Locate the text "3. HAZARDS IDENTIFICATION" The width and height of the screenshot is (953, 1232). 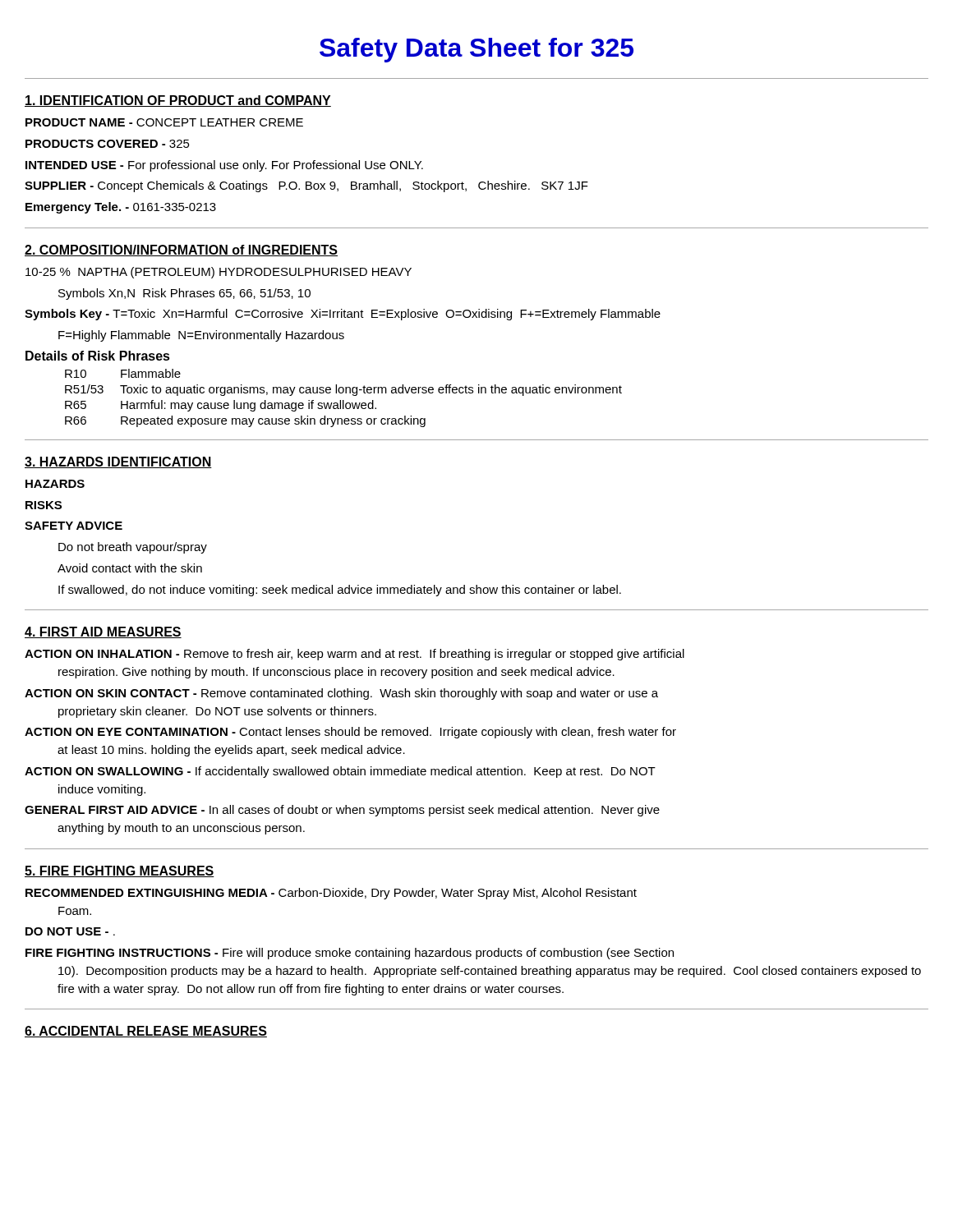[x=118, y=462]
